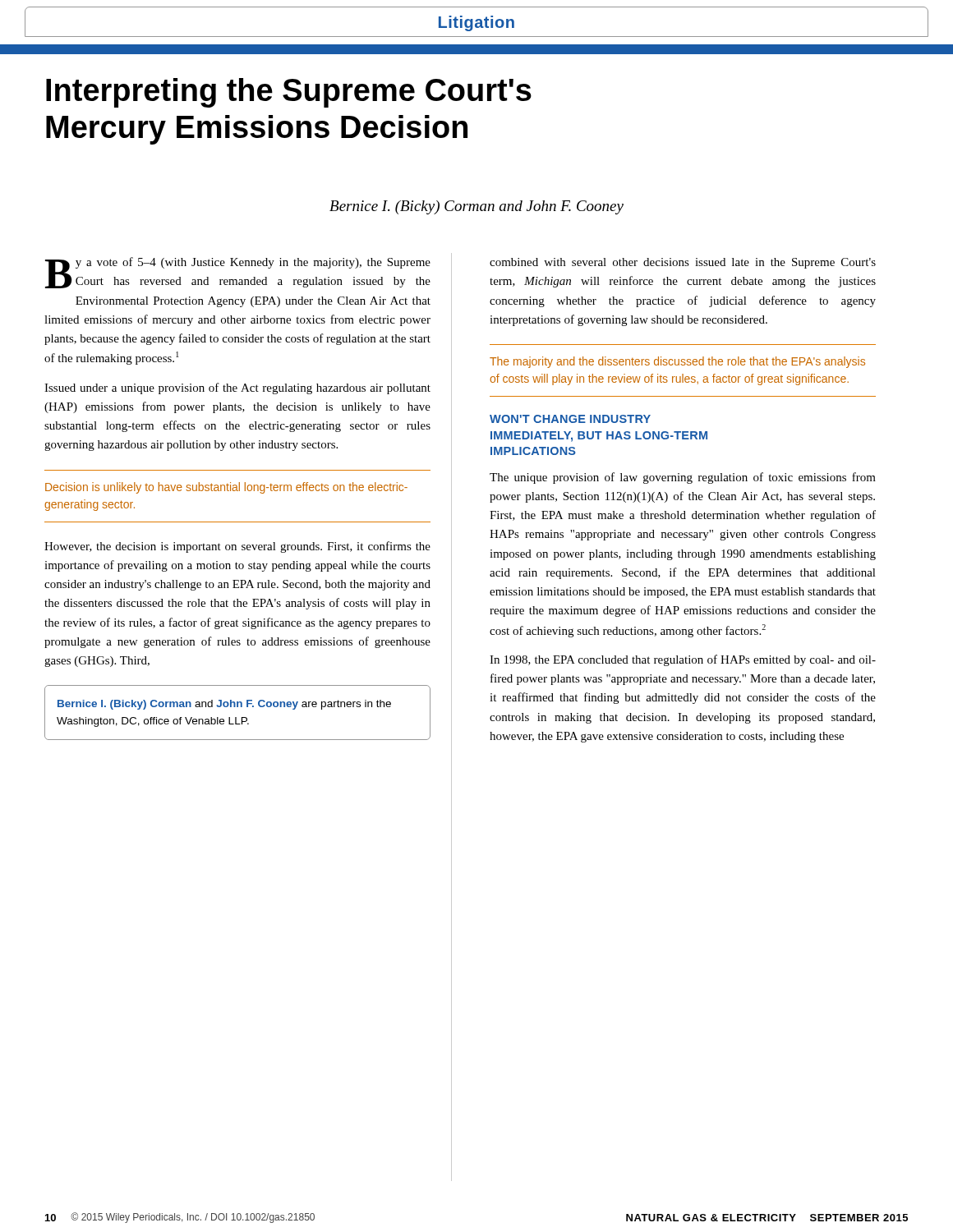The height and width of the screenshot is (1232, 953).
Task: Click on the section header with the text "WON'T CHANGE INDUSTRYIMMEDIATELY, BUT HAS LONG-TERMIMPLICATIONS"
Action: pos(683,436)
